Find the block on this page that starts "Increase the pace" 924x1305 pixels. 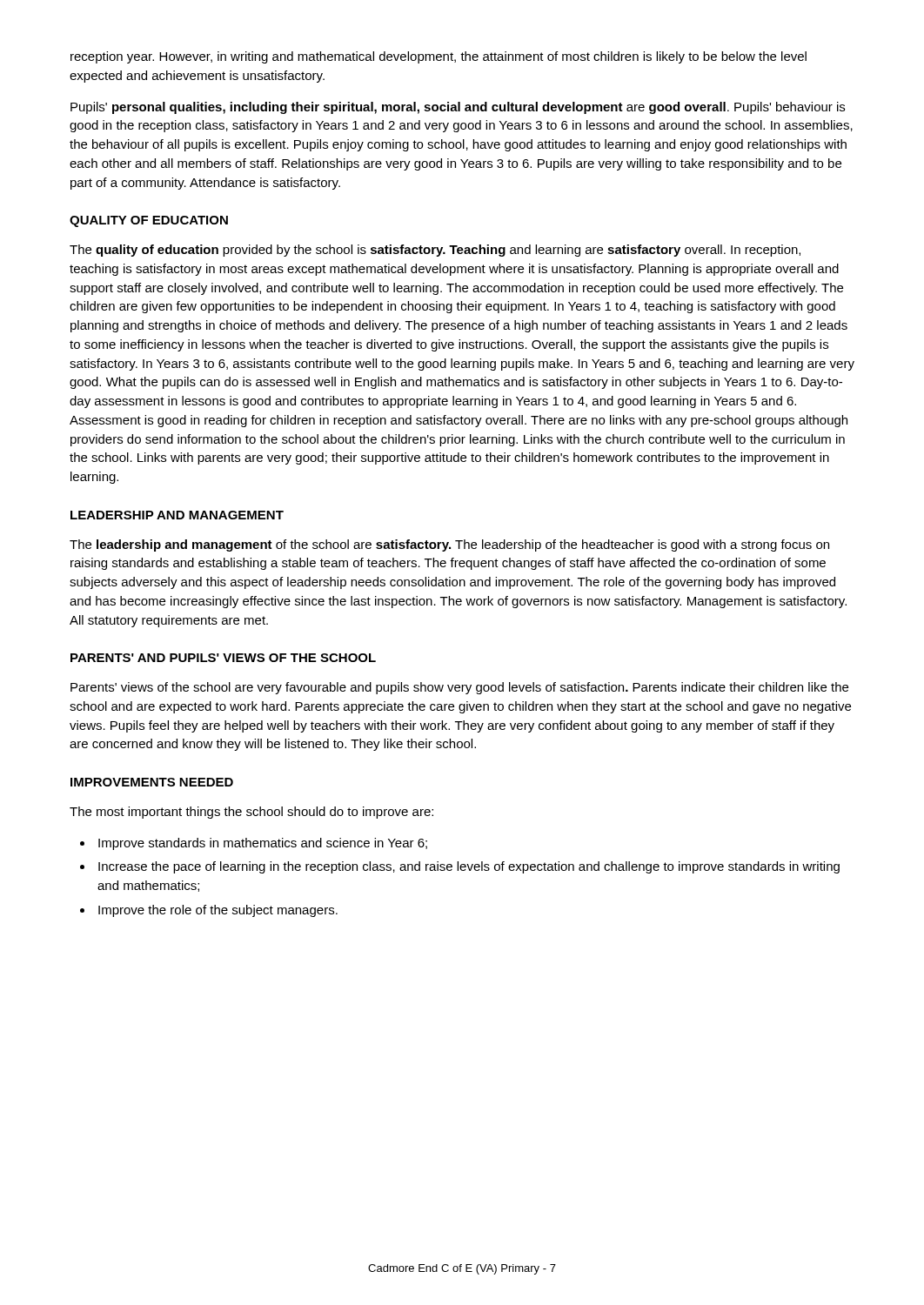point(469,876)
